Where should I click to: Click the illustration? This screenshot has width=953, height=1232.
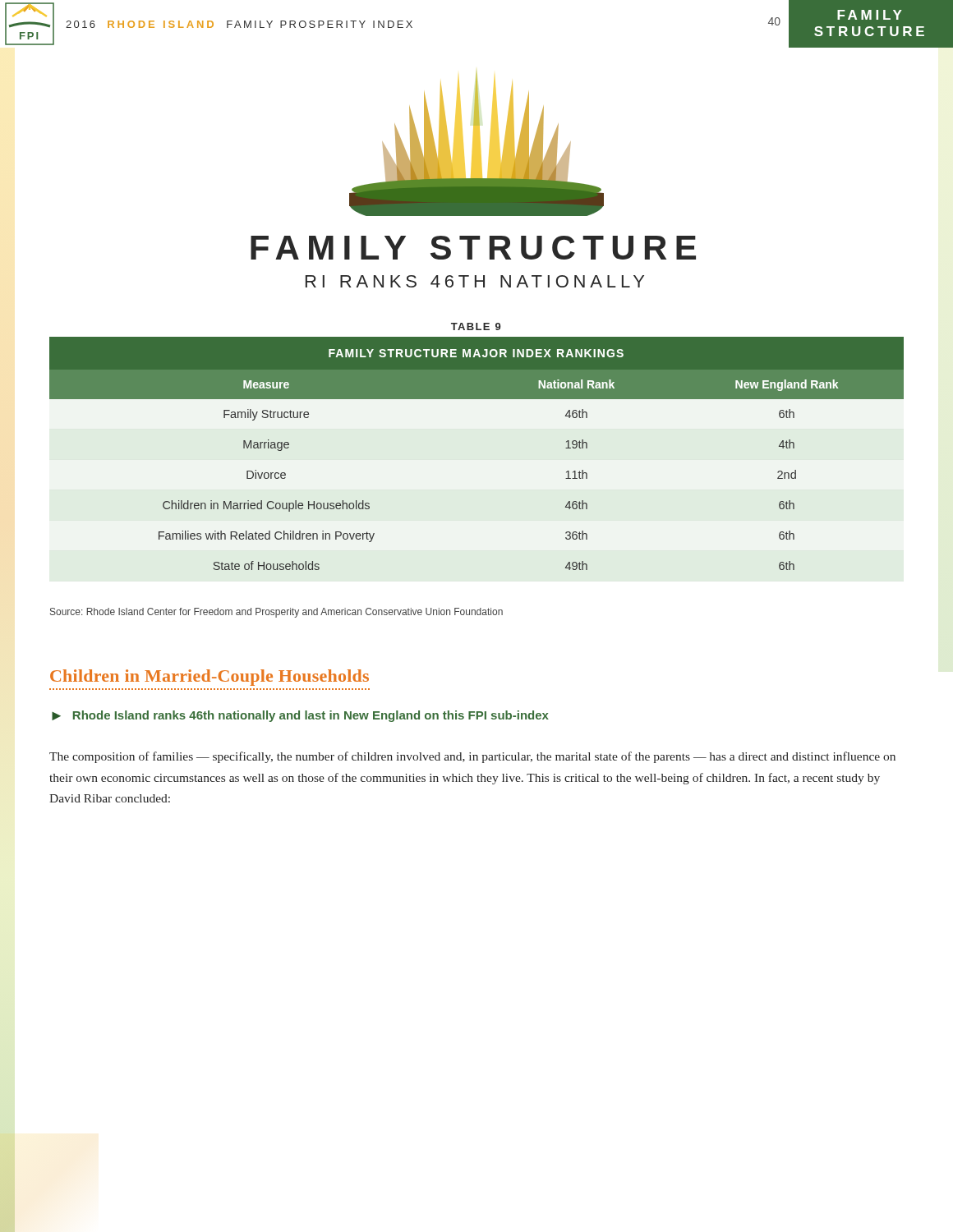[x=476, y=138]
